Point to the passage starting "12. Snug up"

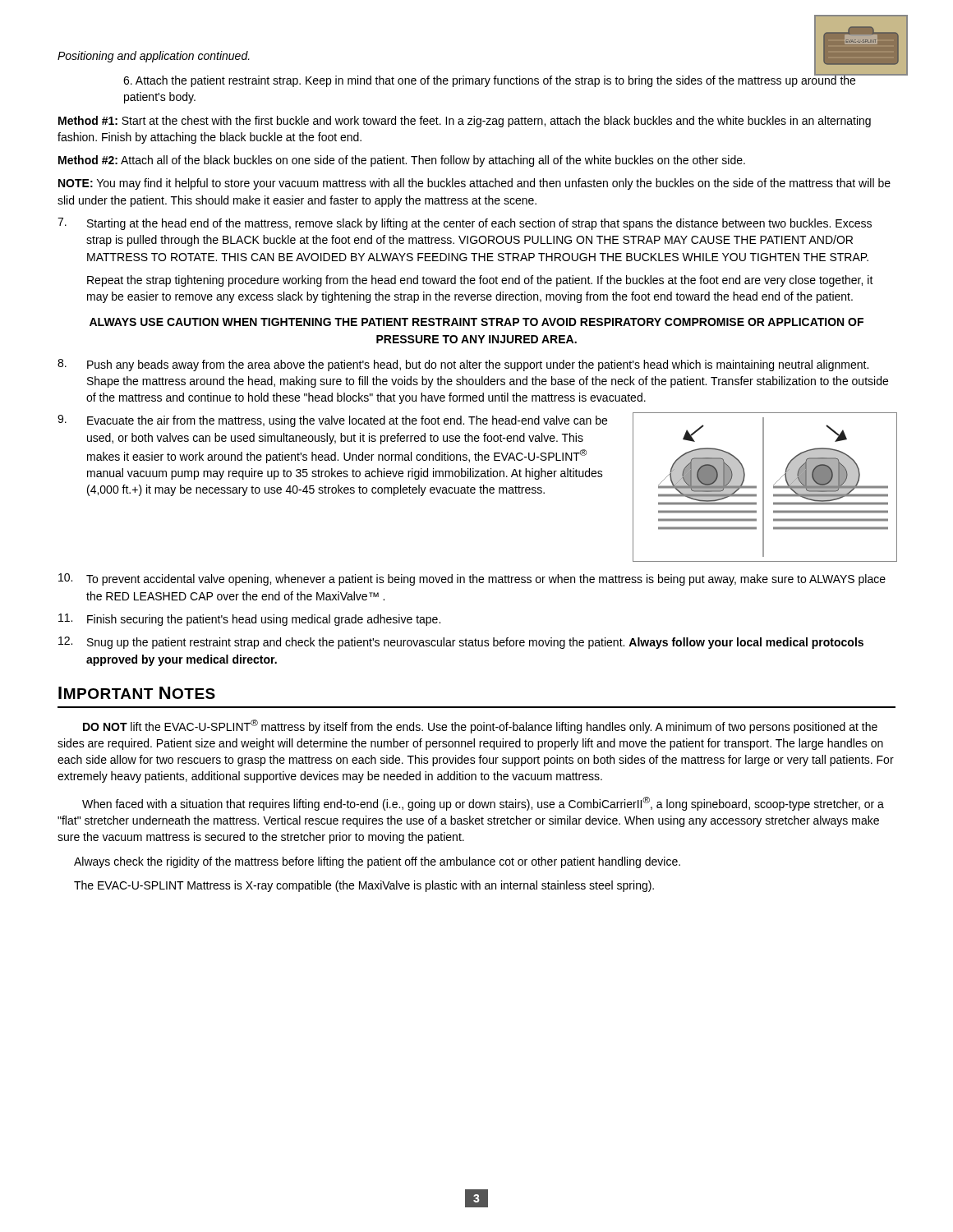(476, 651)
